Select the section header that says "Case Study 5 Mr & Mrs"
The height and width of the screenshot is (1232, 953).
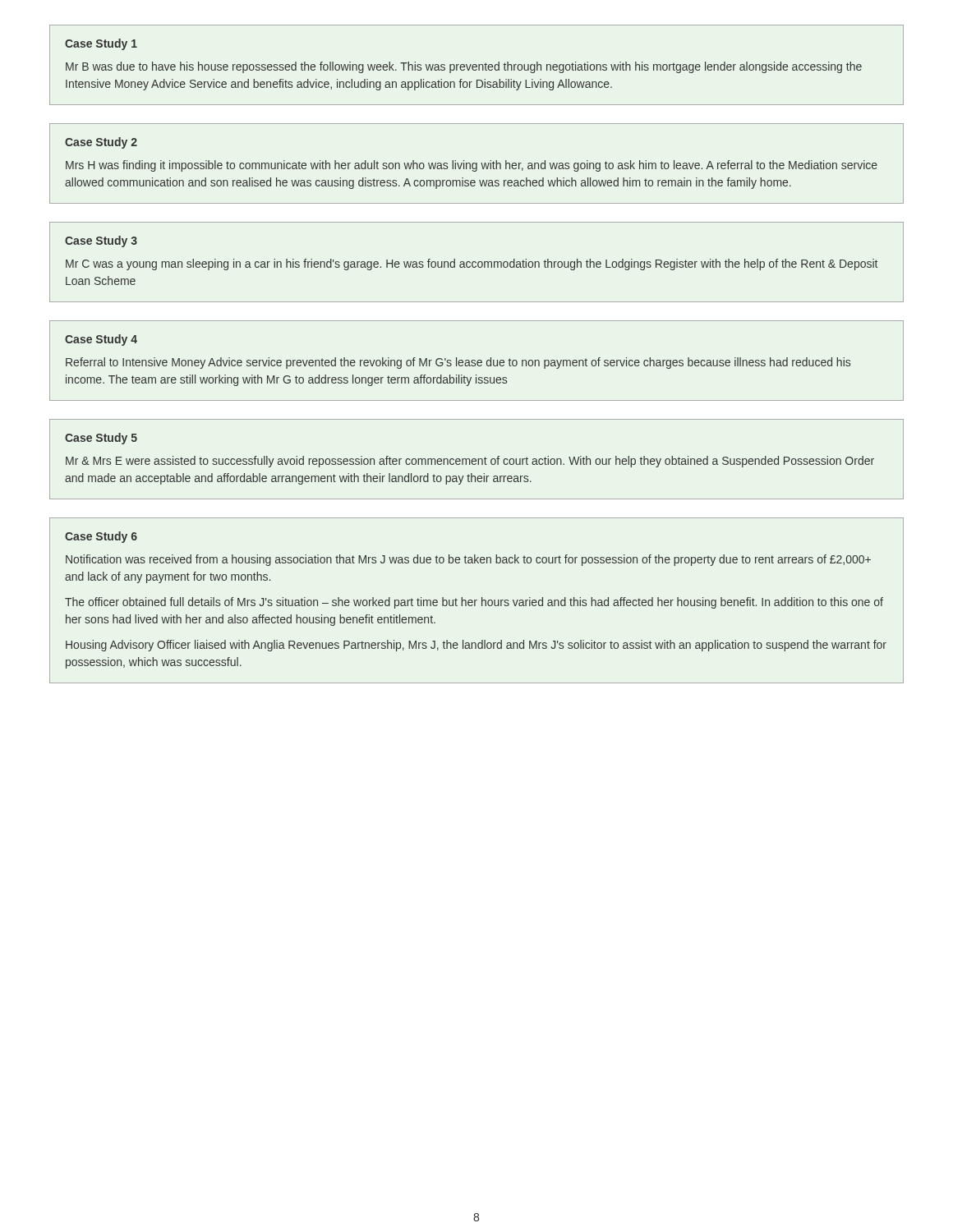tap(476, 459)
